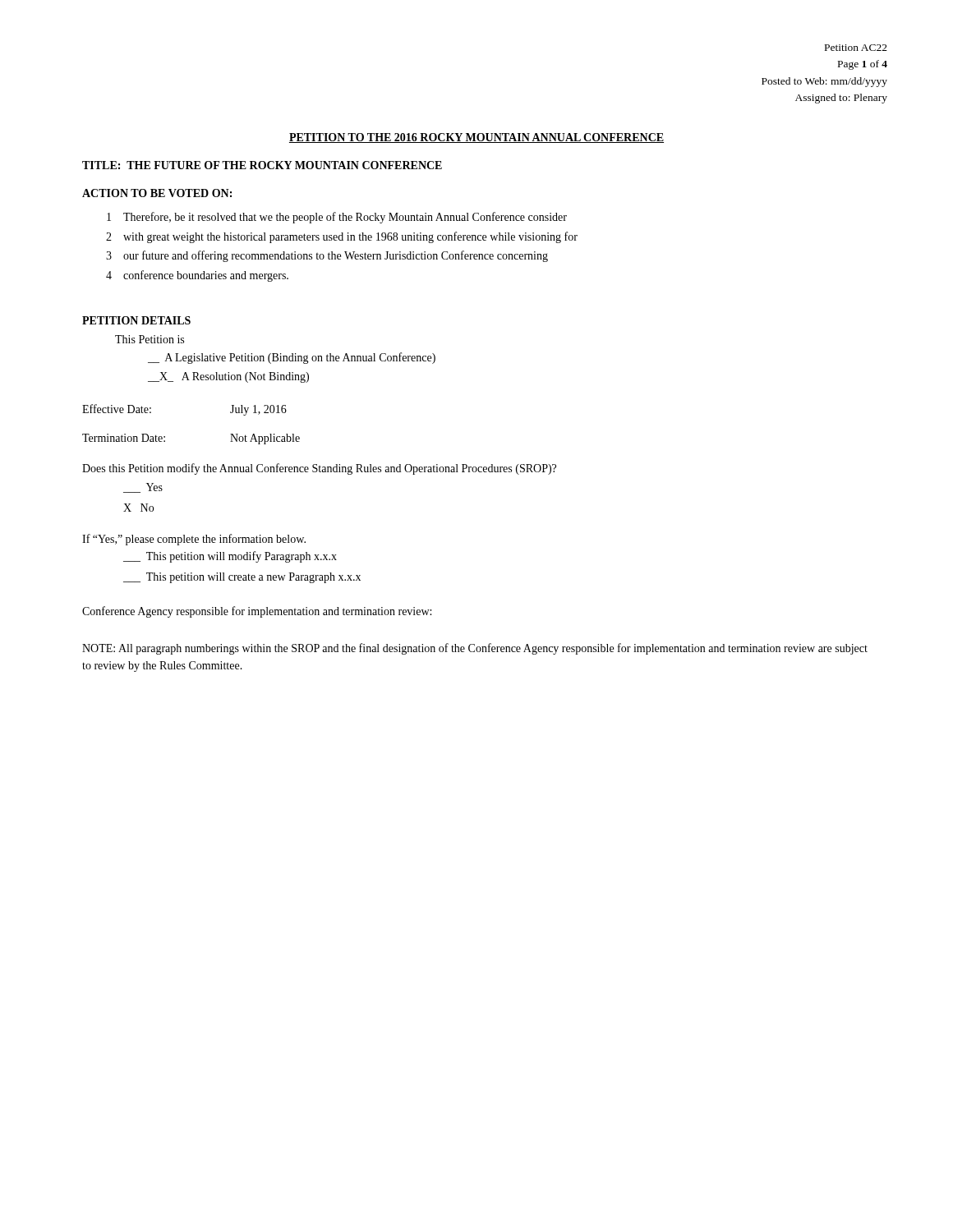Navigate to the element starting "Termination Date: Not Applicable"
Screen dimensions: 1232x953
124,439
